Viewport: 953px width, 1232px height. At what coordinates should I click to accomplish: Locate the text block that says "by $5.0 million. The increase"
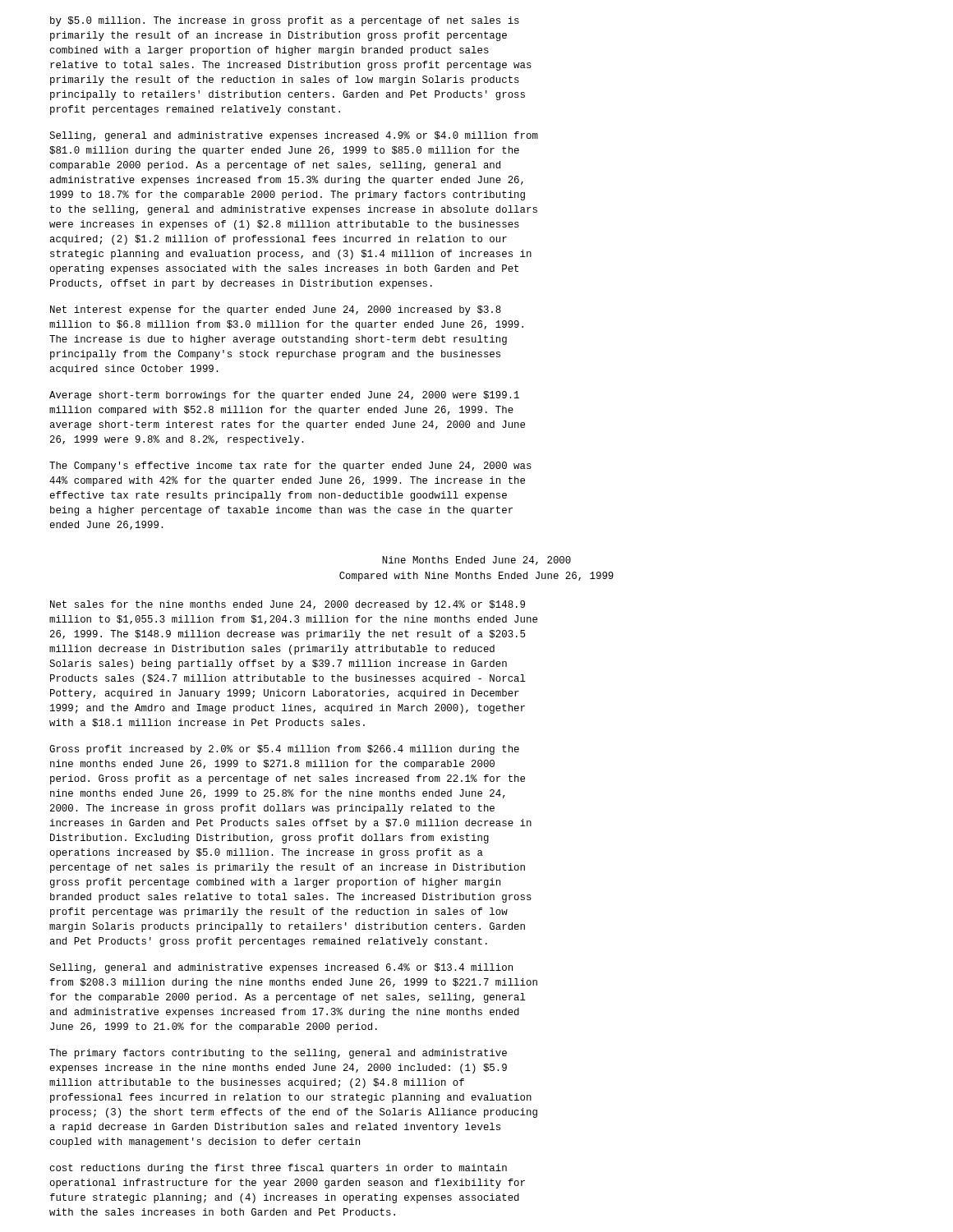click(x=291, y=66)
